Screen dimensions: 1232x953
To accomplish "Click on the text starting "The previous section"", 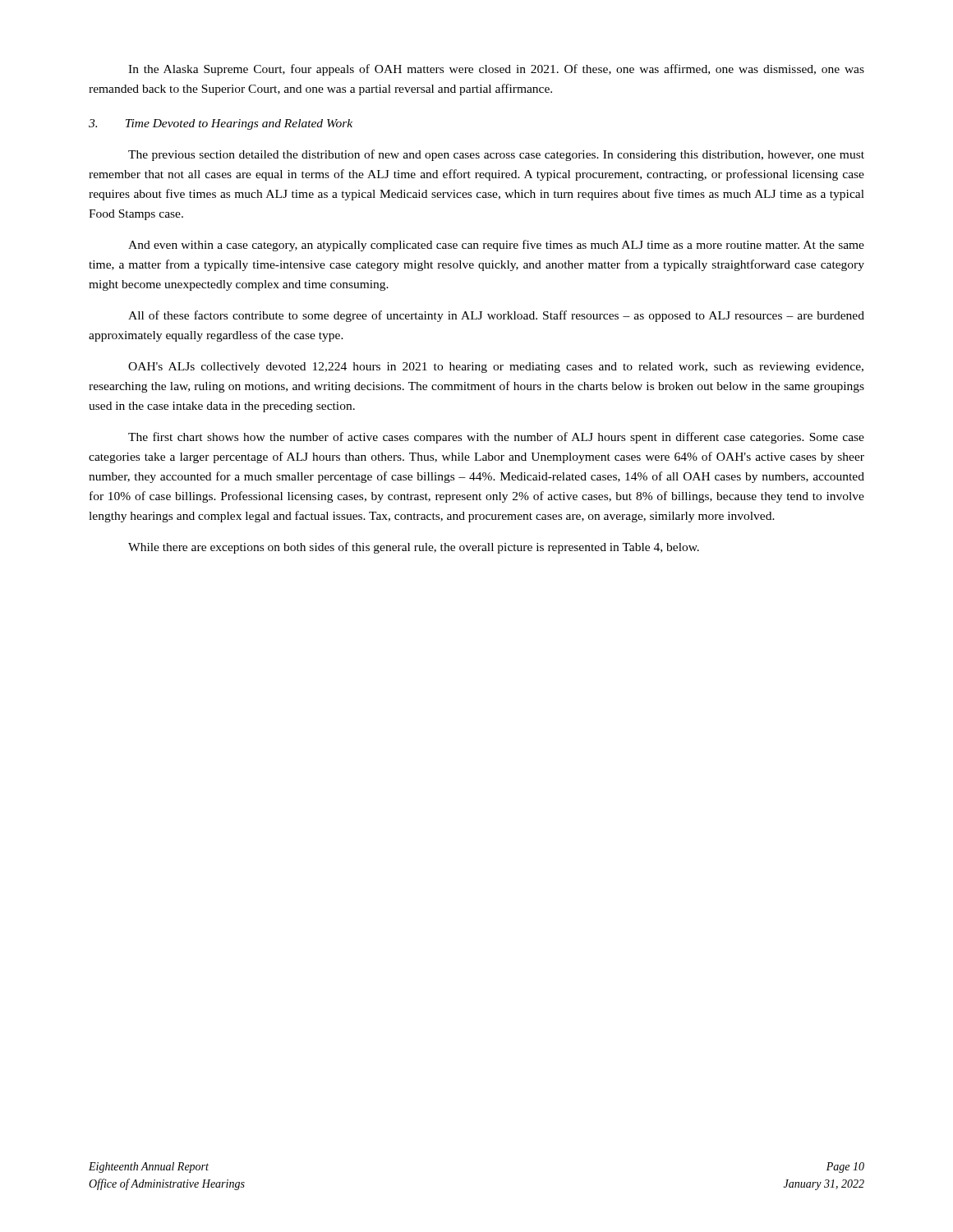I will [x=476, y=184].
